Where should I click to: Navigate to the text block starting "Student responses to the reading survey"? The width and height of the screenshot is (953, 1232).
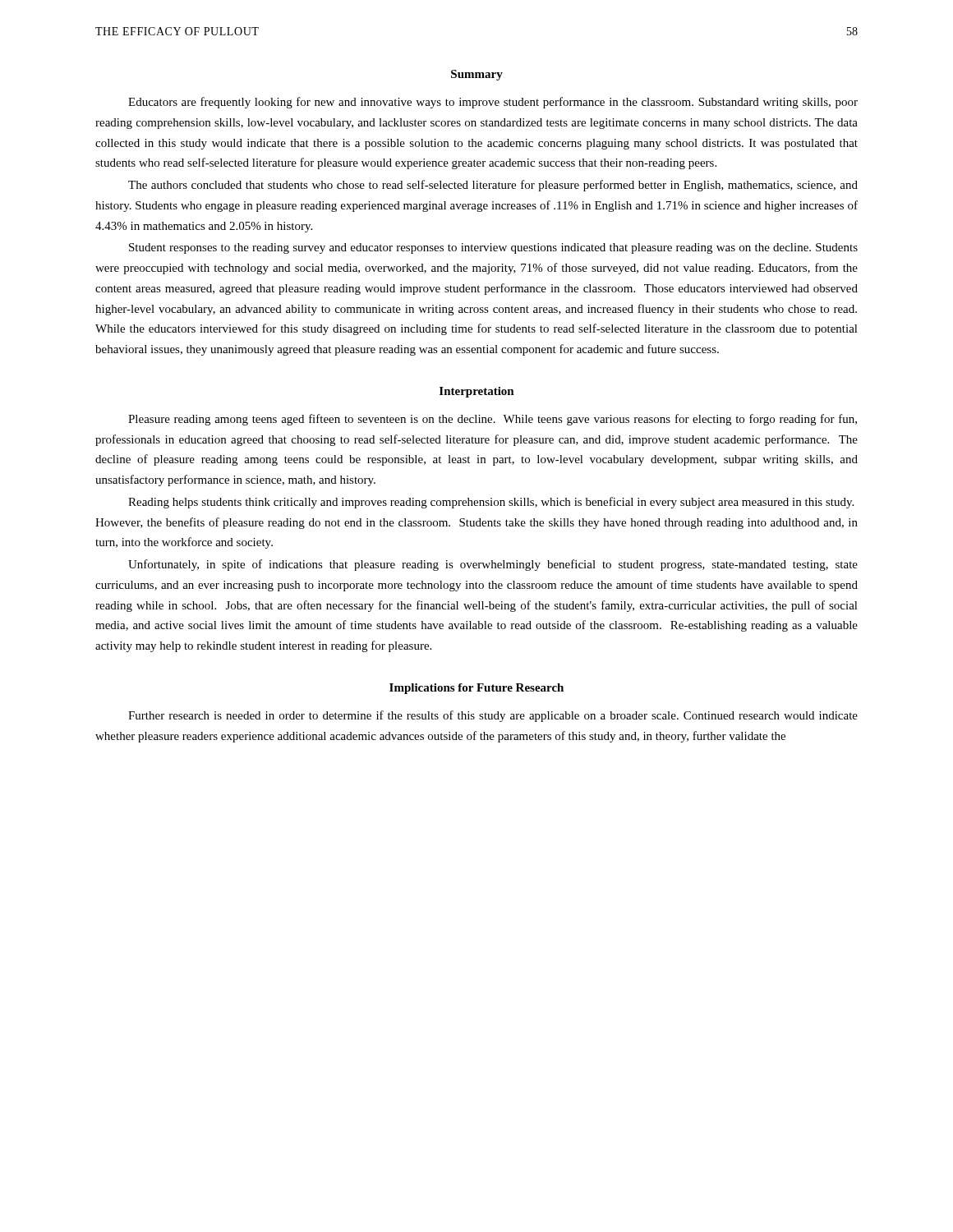(476, 298)
